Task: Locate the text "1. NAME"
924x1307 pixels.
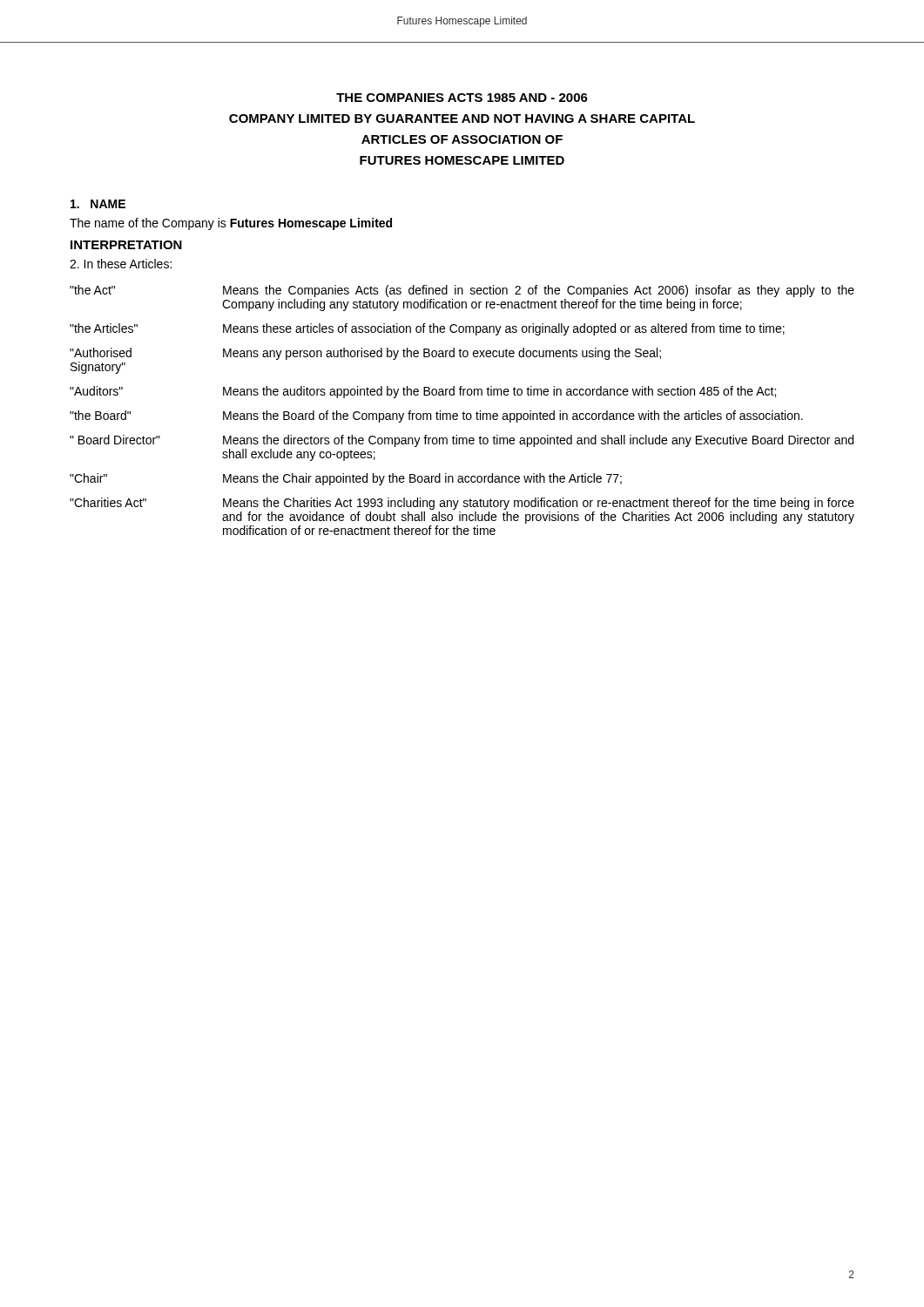Action: (x=98, y=204)
